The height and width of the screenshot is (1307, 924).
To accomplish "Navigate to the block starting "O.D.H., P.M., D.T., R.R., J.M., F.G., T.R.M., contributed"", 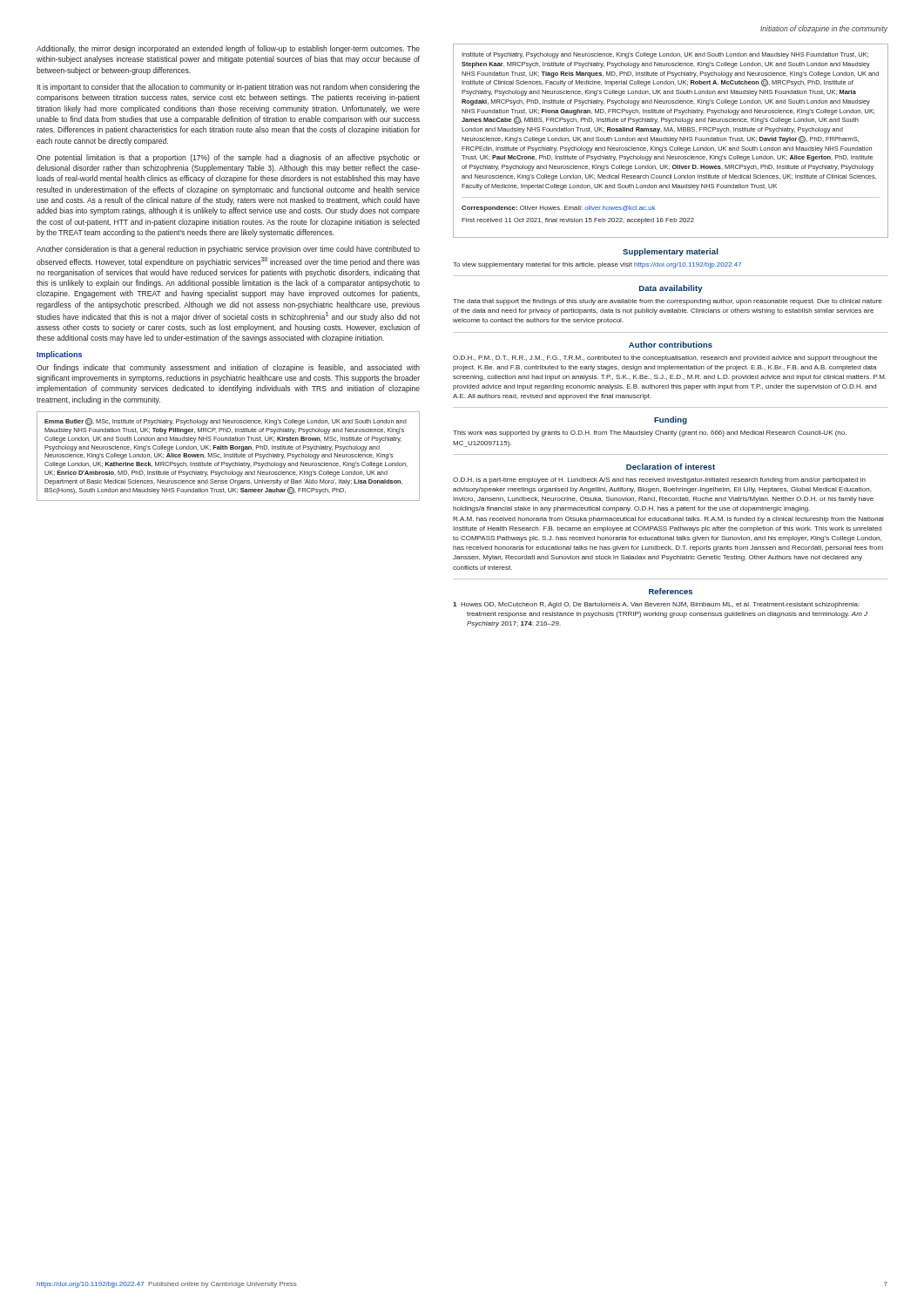I will (x=670, y=377).
